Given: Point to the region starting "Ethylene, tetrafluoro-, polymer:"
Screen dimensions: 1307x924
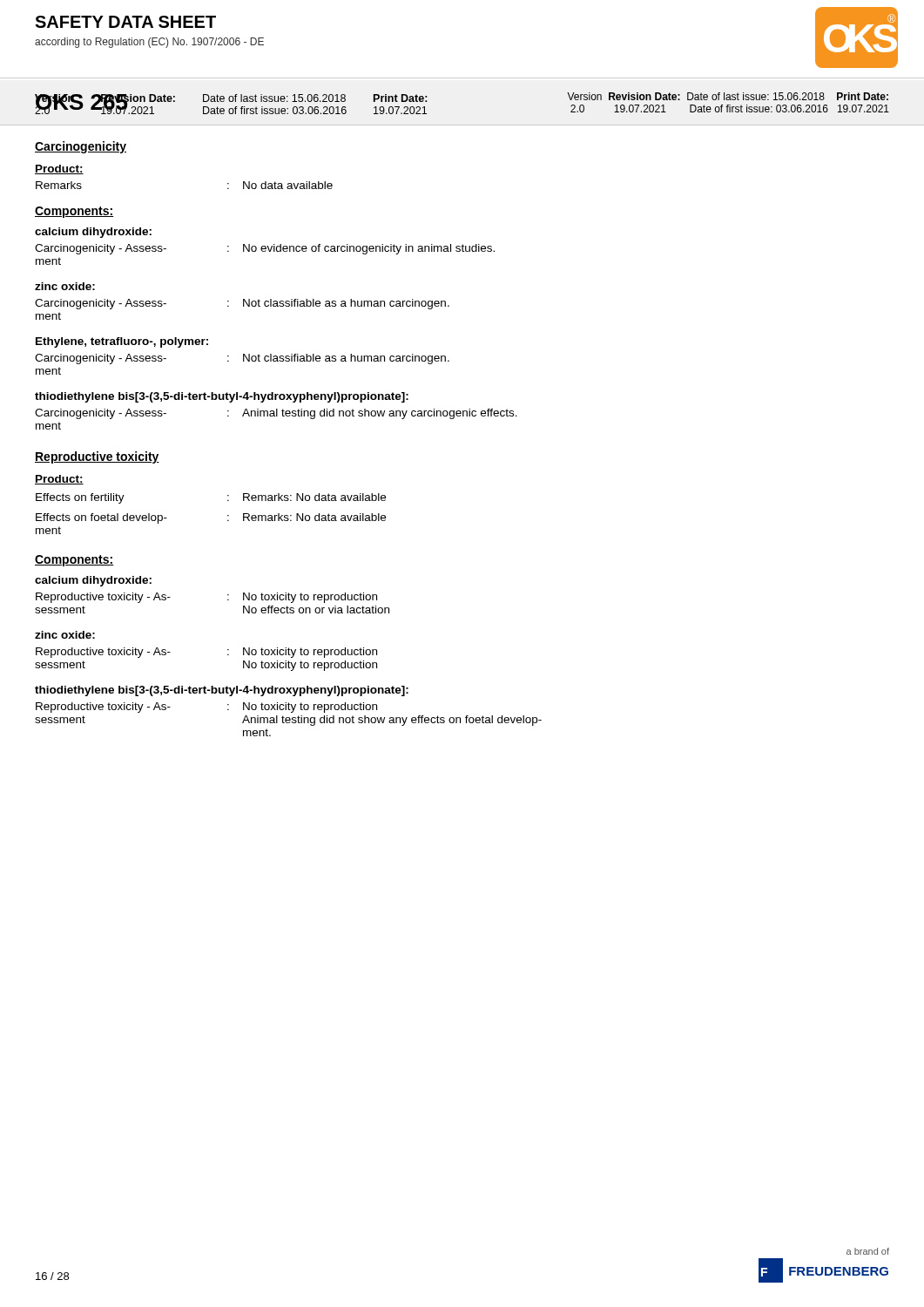Looking at the screenshot, I should tap(122, 341).
